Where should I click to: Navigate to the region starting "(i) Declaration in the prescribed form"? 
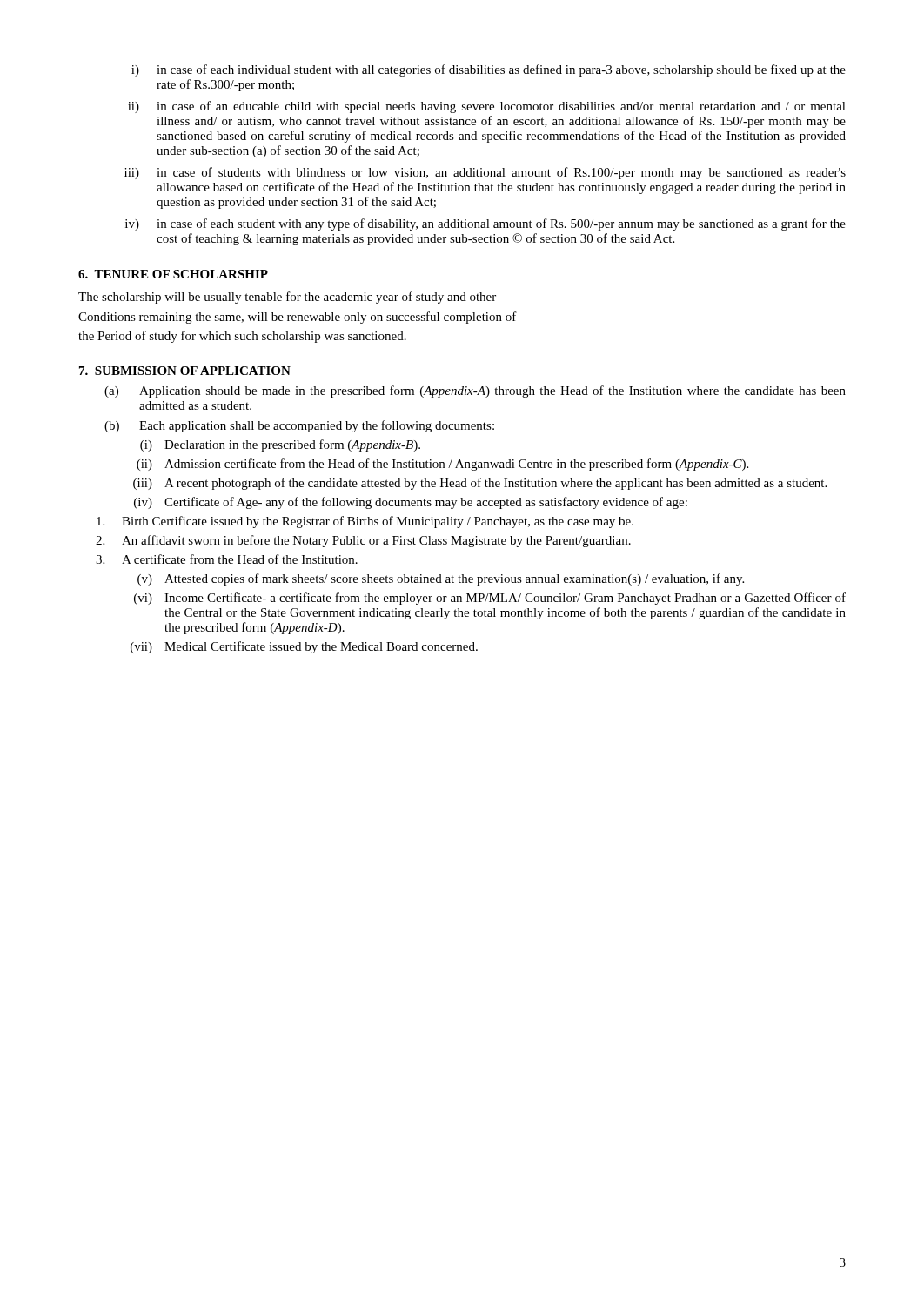click(280, 445)
